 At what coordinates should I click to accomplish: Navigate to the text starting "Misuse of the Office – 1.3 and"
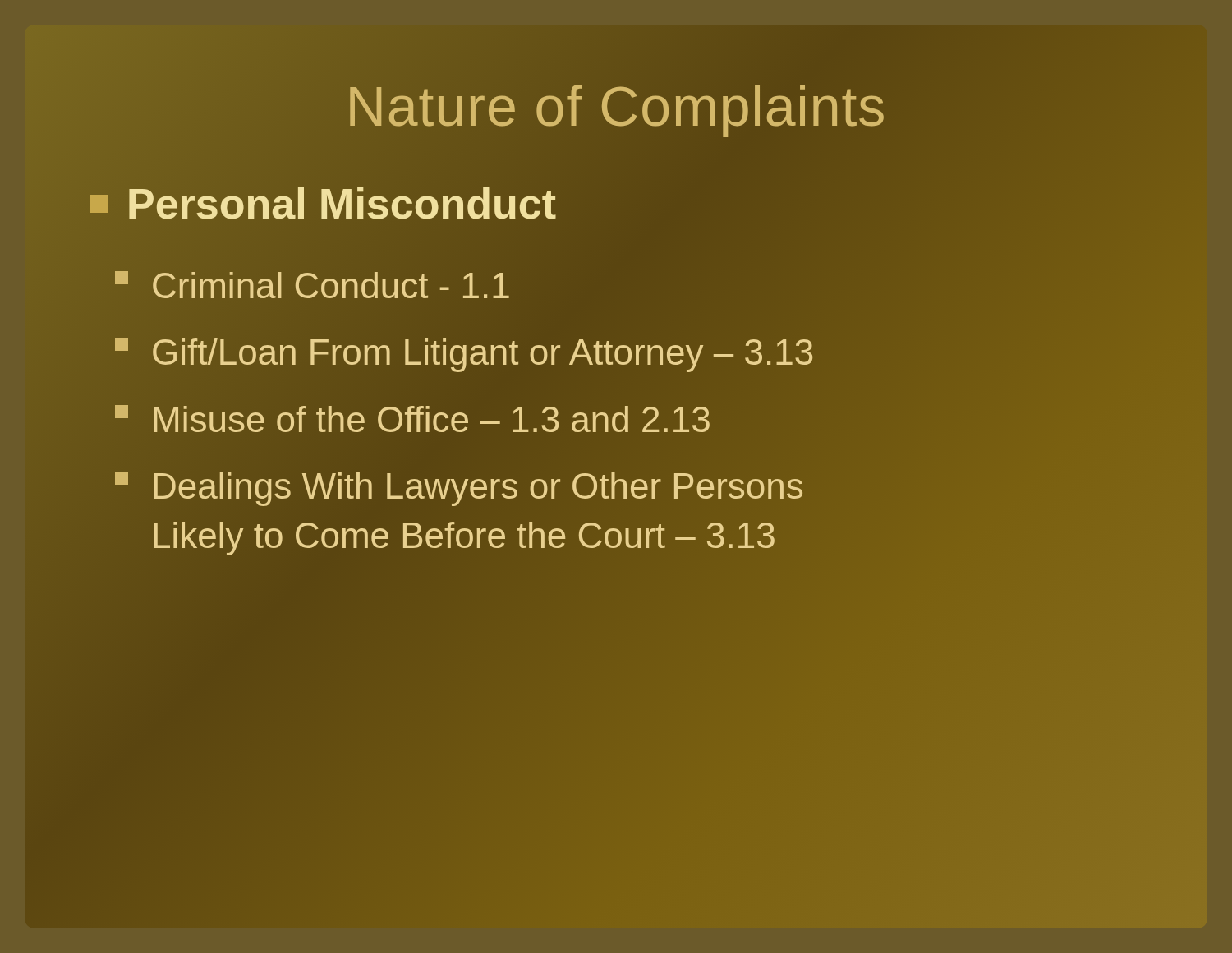413,419
